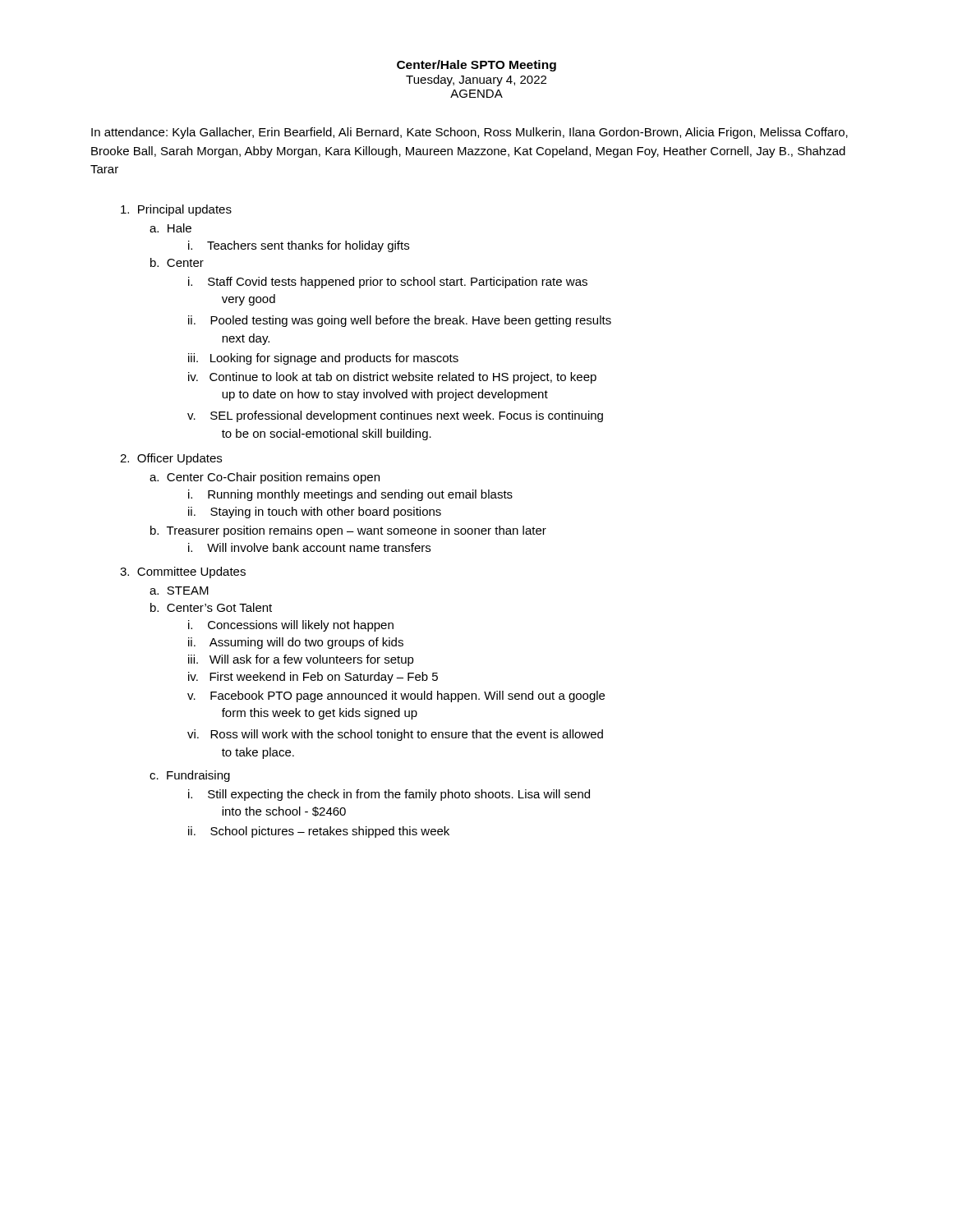Locate the list item with the text "i. Staff Covid tests happened prior to school"
Image resolution: width=953 pixels, height=1232 pixels.
coord(388,290)
